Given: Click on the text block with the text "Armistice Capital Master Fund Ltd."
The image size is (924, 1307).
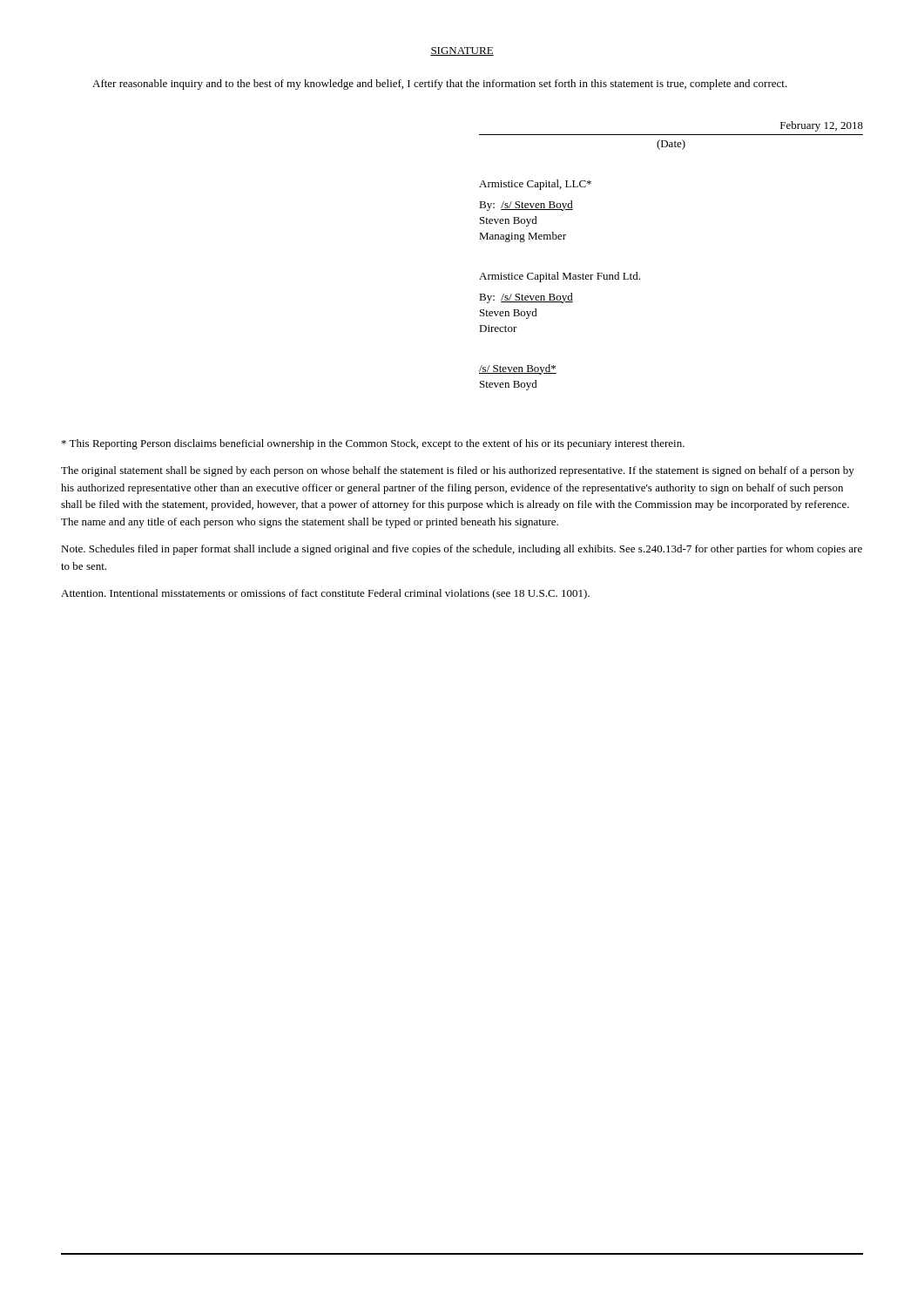Looking at the screenshot, I should click(x=560, y=277).
